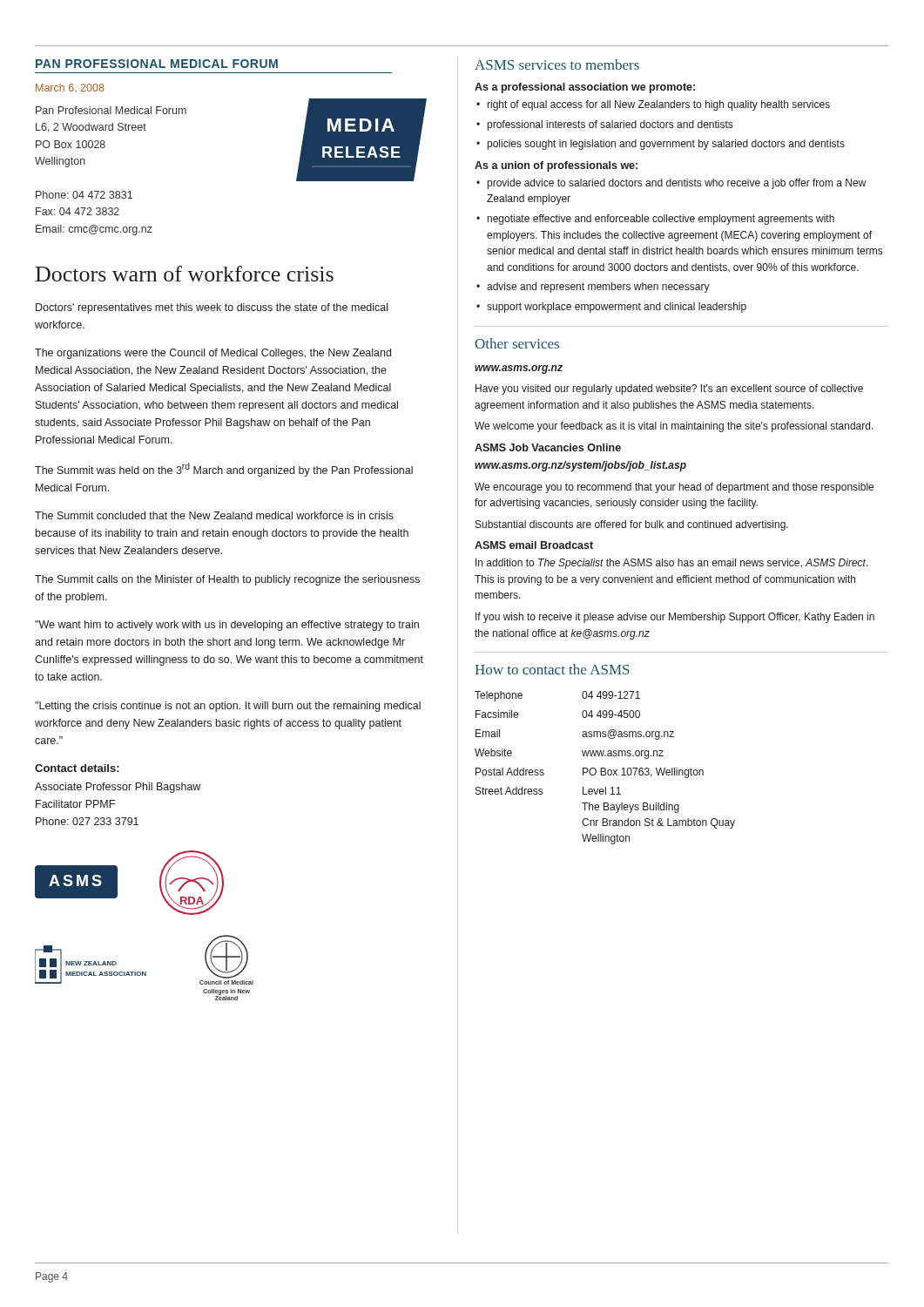
Task: Point to "Doctors warn of workforce crisis"
Action: tap(231, 274)
